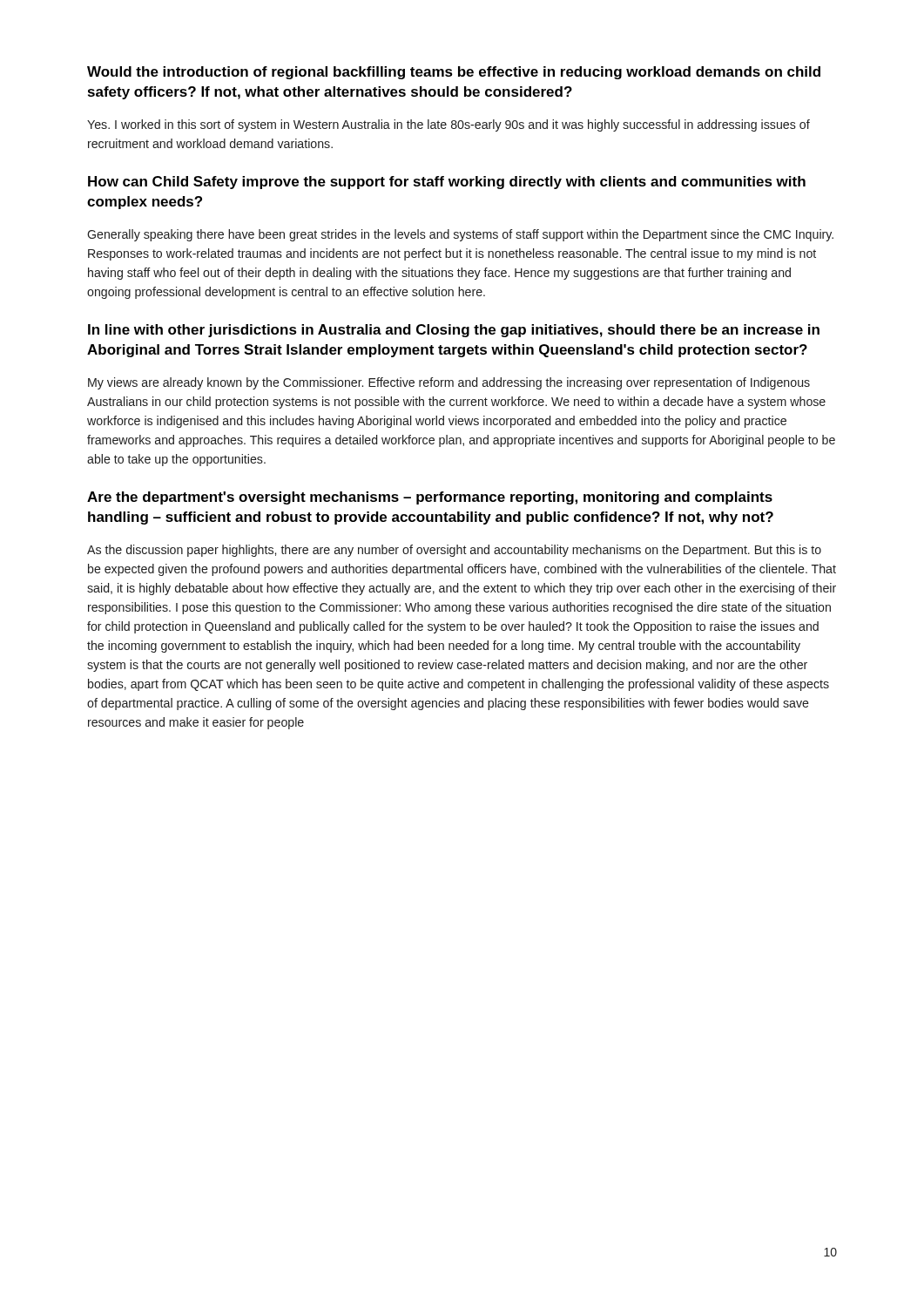Select the text block that says "As the discussion paper highlights,"
The width and height of the screenshot is (924, 1307).
pos(462,636)
